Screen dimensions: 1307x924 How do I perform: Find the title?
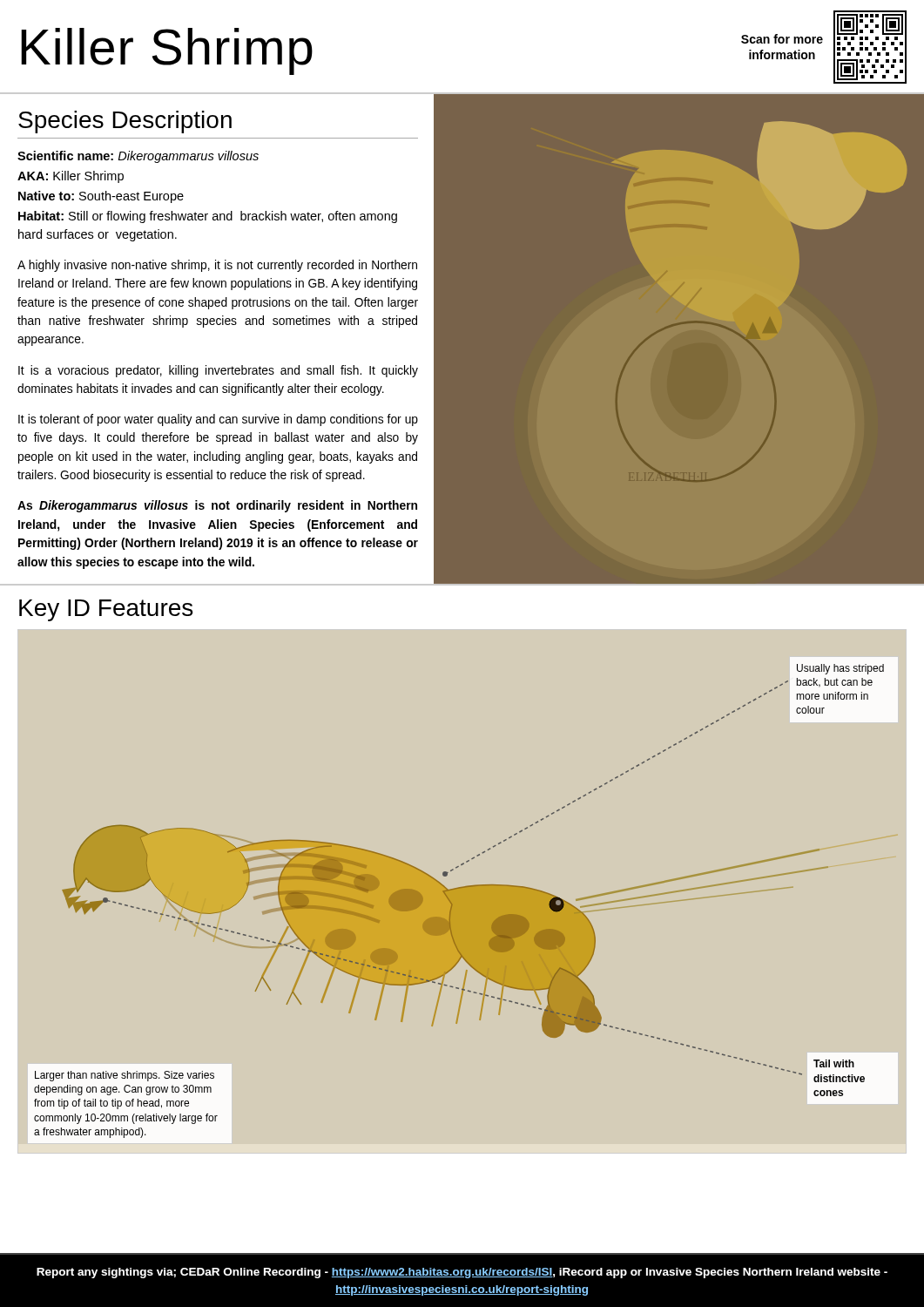tap(166, 47)
